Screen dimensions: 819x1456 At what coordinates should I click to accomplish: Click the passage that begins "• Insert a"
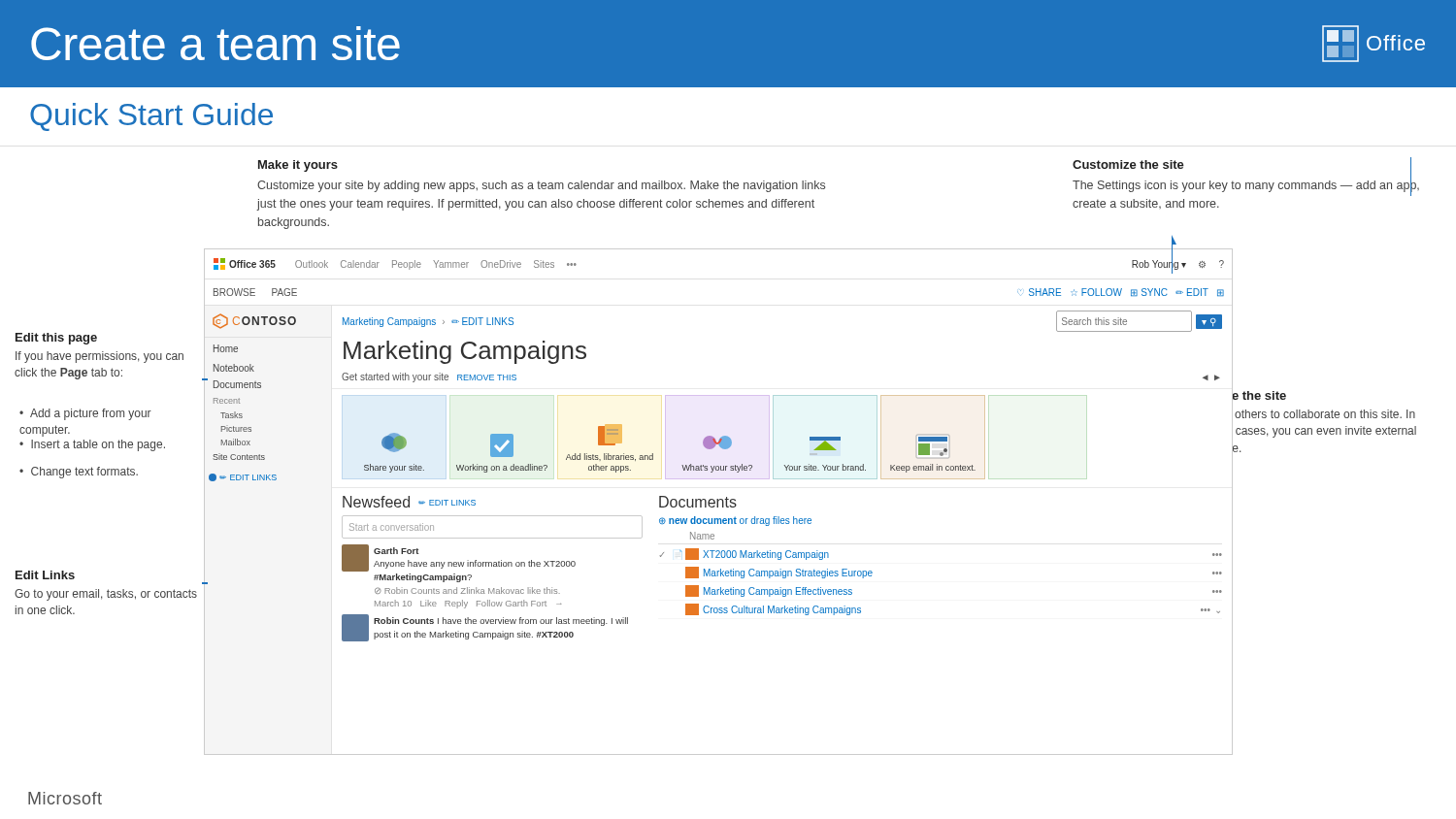pyautogui.click(x=93, y=444)
